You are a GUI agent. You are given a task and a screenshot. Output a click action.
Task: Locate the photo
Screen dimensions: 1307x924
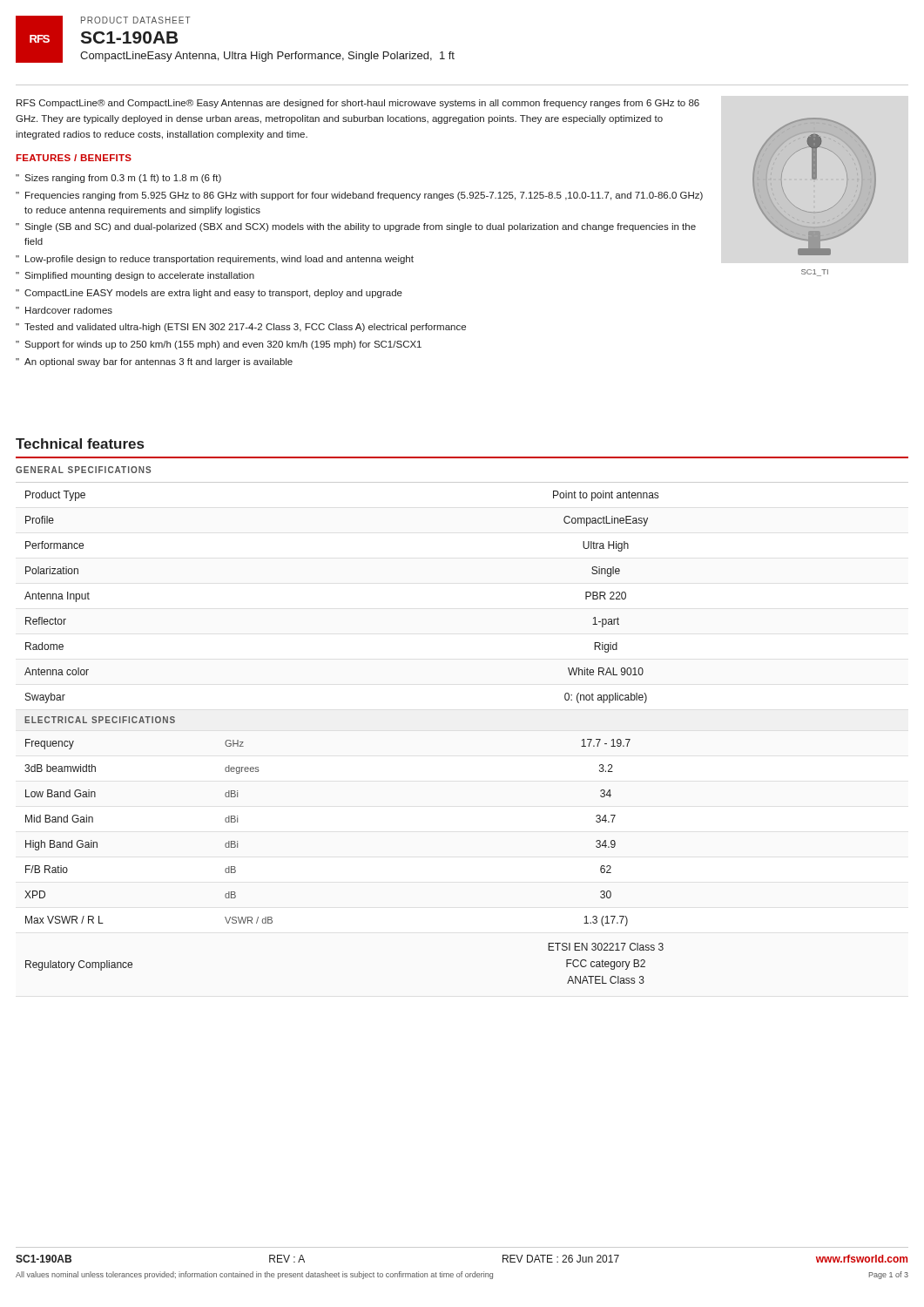point(815,234)
